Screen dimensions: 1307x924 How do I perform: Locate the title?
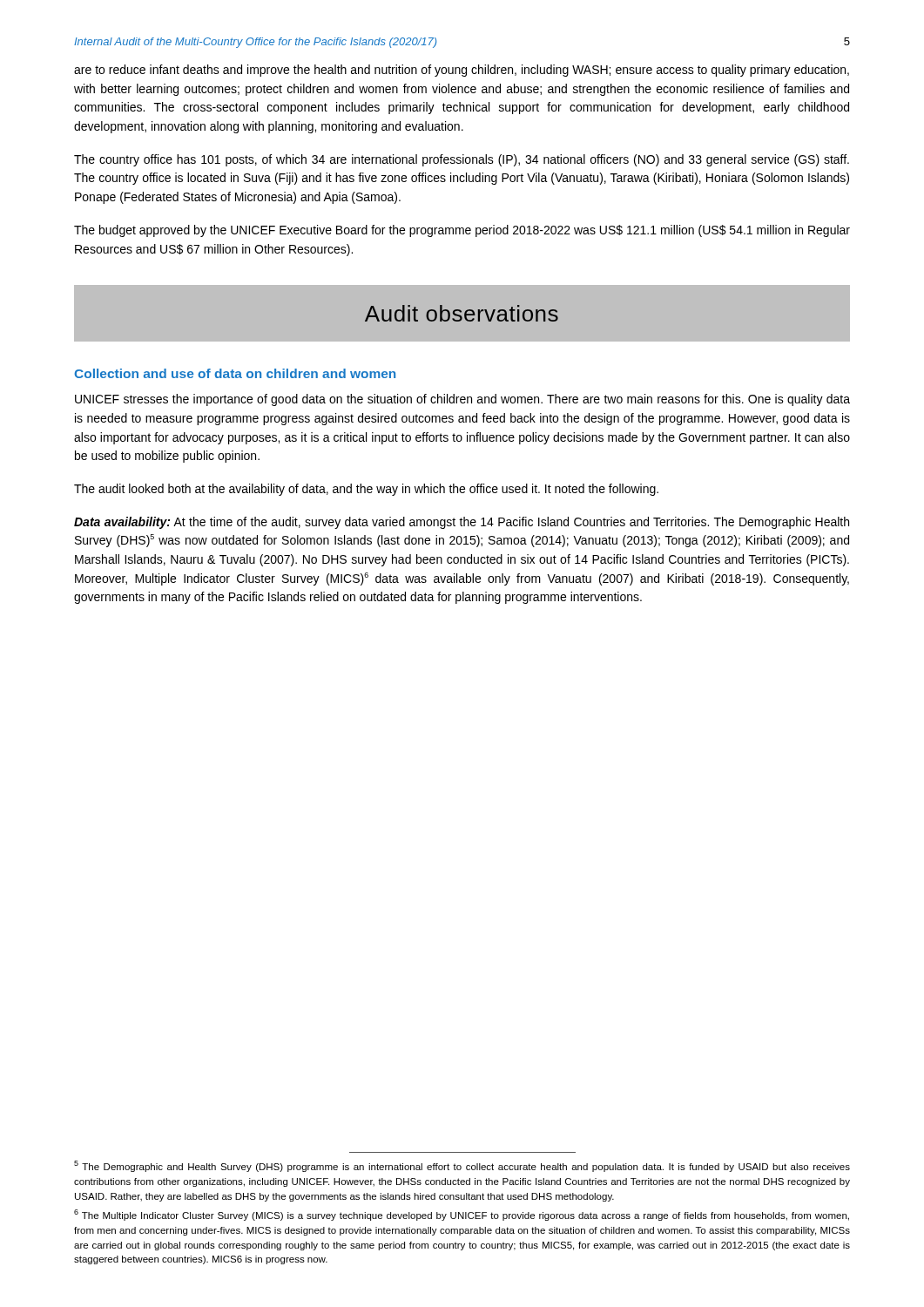click(462, 314)
